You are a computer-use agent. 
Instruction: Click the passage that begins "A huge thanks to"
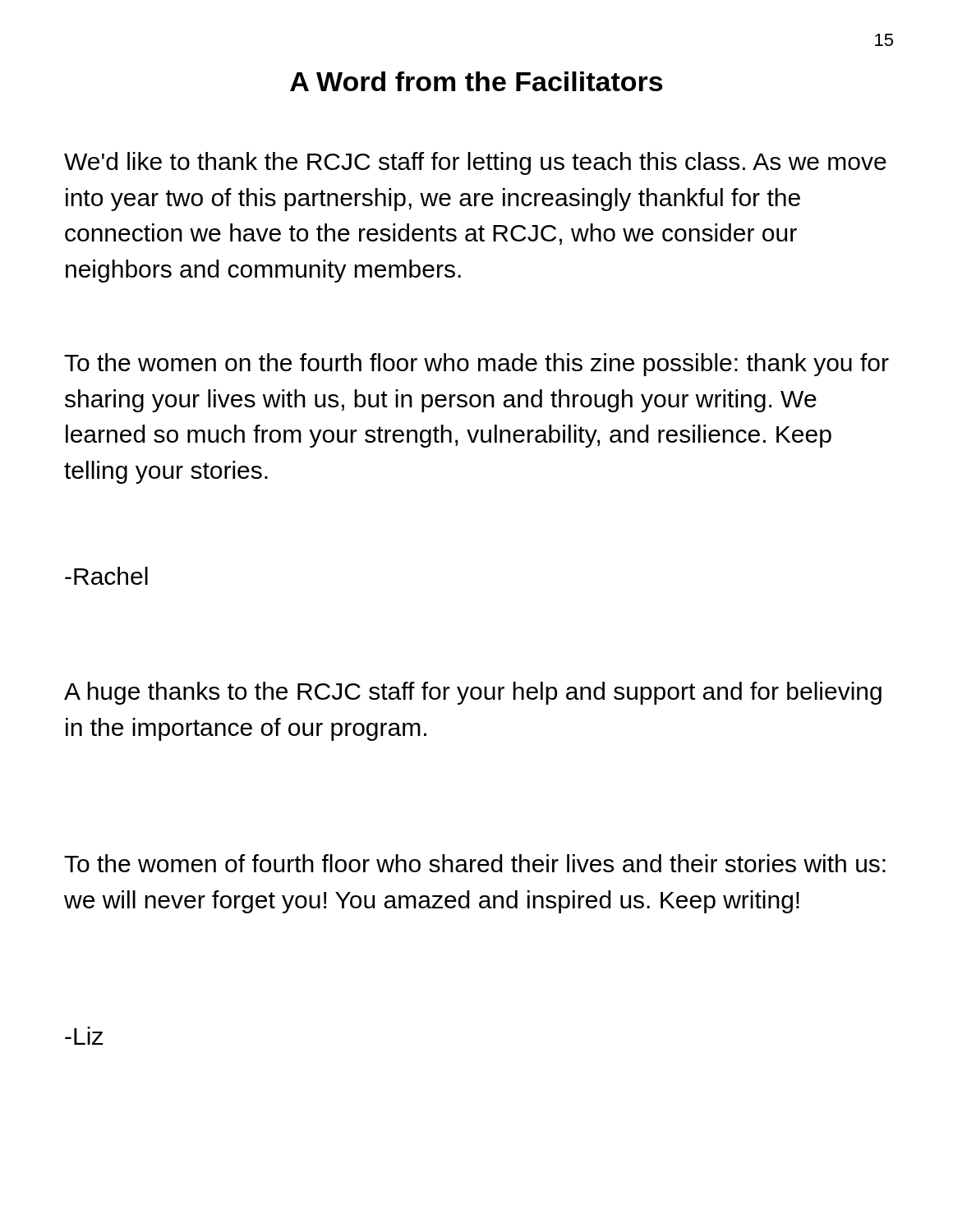point(473,709)
